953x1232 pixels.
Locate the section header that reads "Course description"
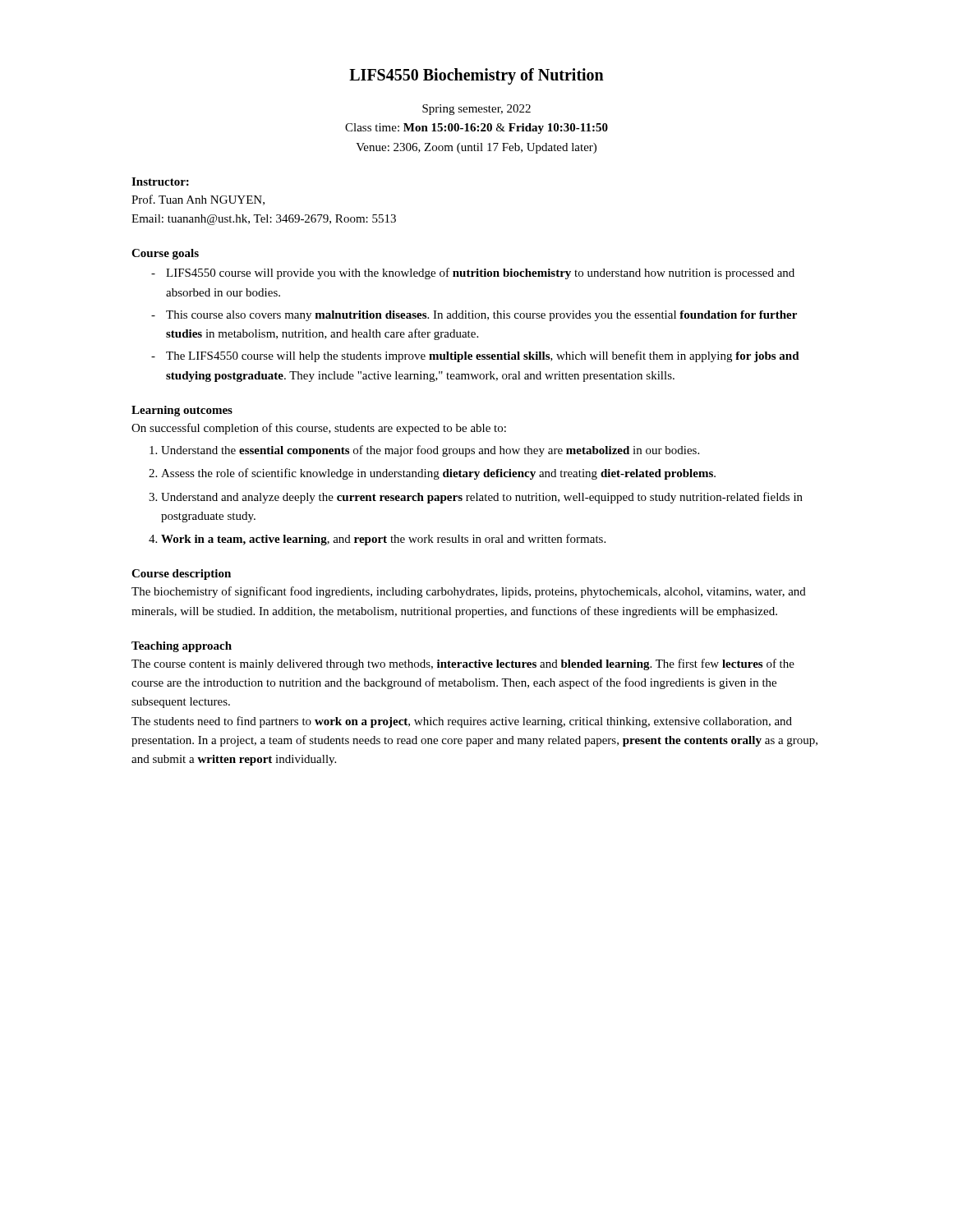181,573
